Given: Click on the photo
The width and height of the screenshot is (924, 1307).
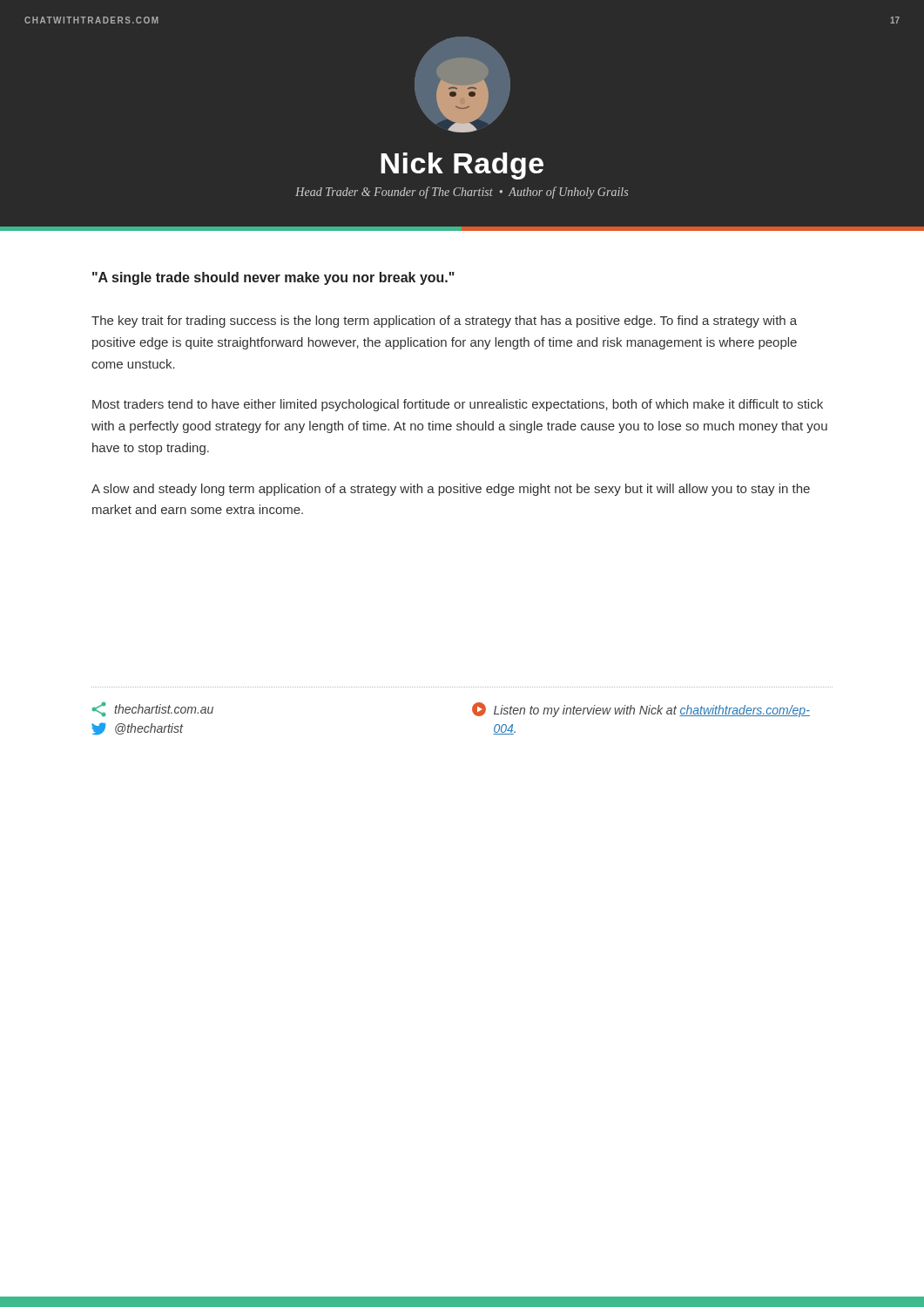Looking at the screenshot, I should coord(462,84).
